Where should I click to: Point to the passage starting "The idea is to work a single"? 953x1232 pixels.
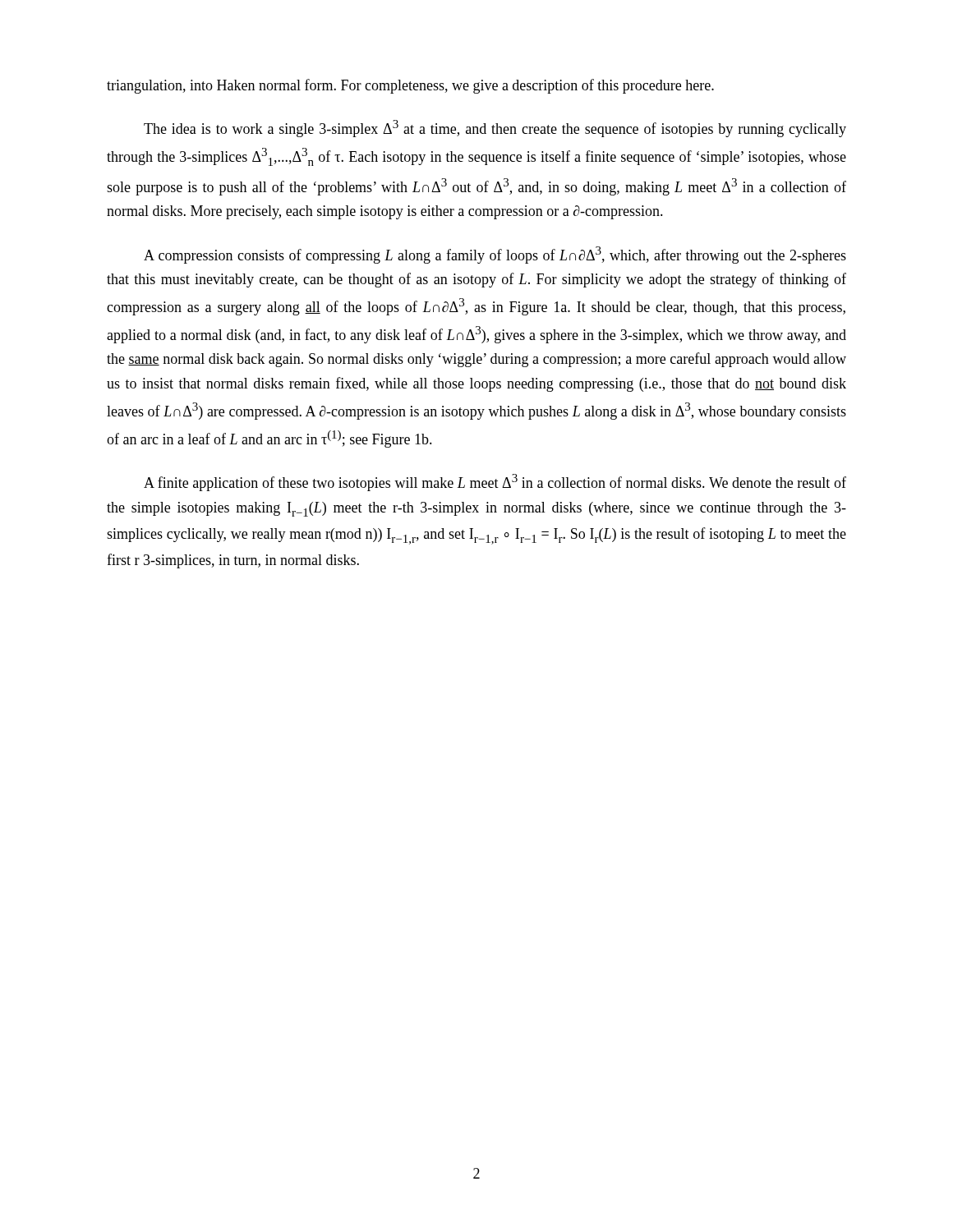point(476,169)
